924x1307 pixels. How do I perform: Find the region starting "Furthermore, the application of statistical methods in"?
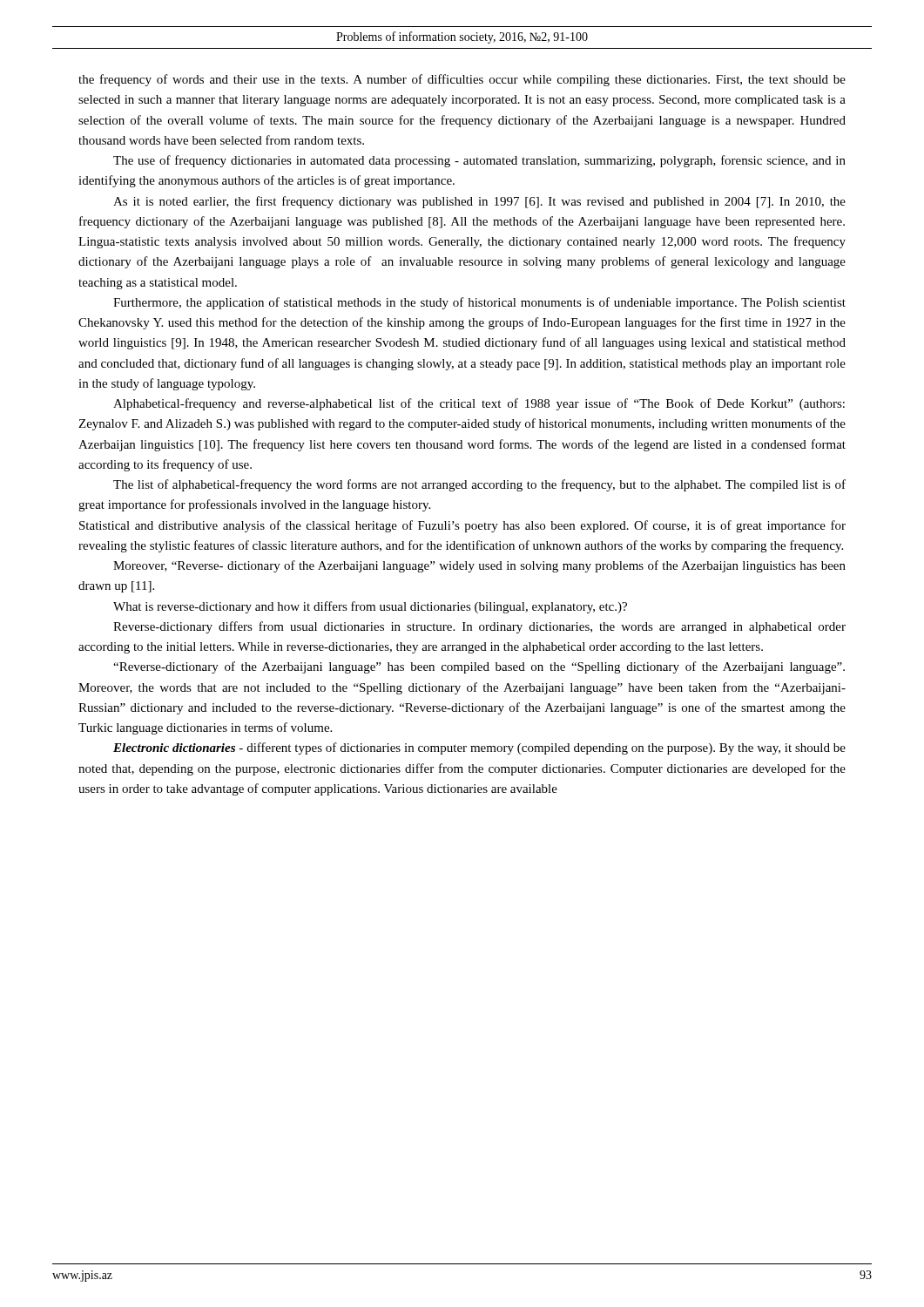[x=462, y=343]
